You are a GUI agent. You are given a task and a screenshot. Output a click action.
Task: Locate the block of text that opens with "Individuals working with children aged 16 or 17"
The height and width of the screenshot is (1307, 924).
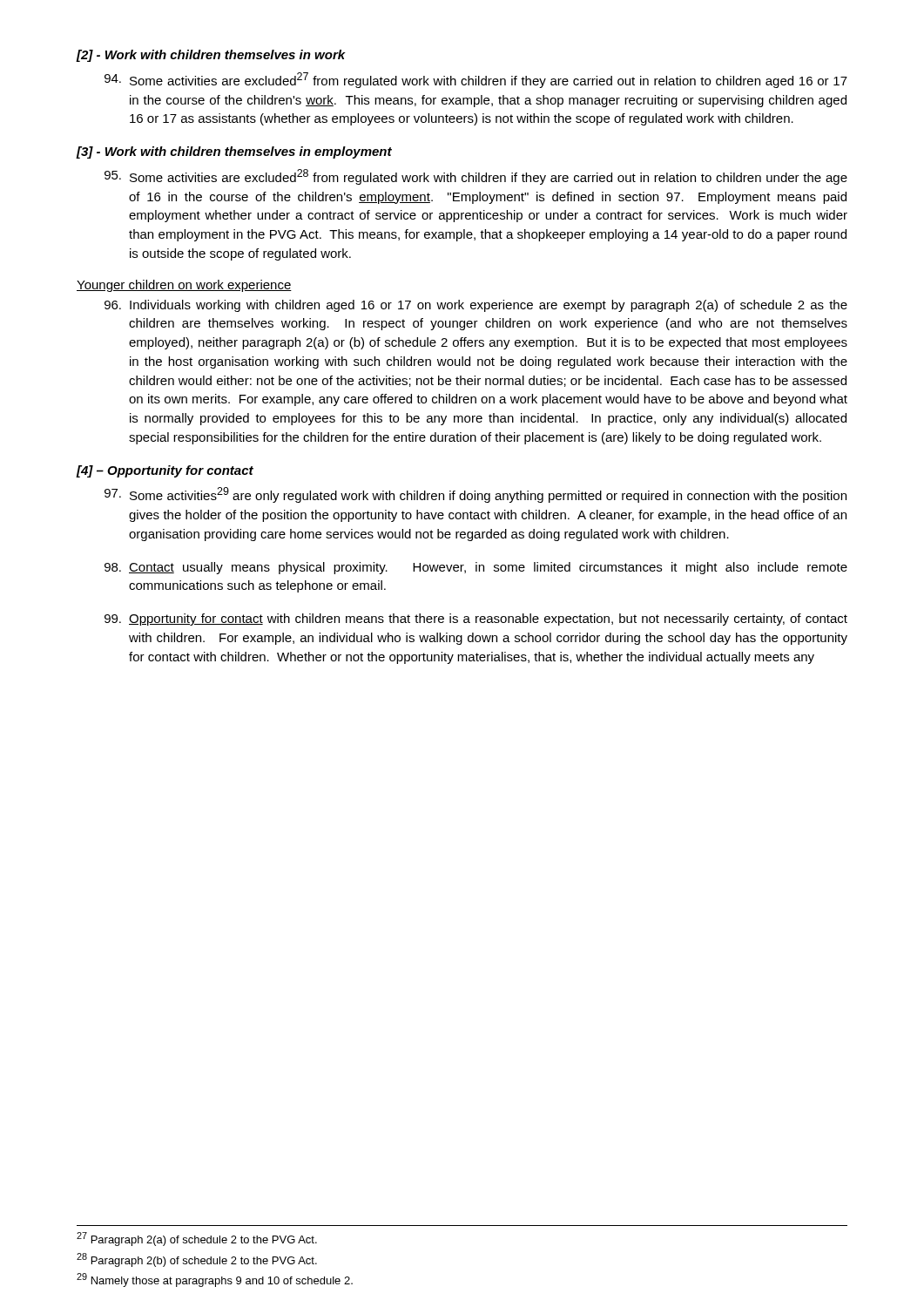point(462,371)
